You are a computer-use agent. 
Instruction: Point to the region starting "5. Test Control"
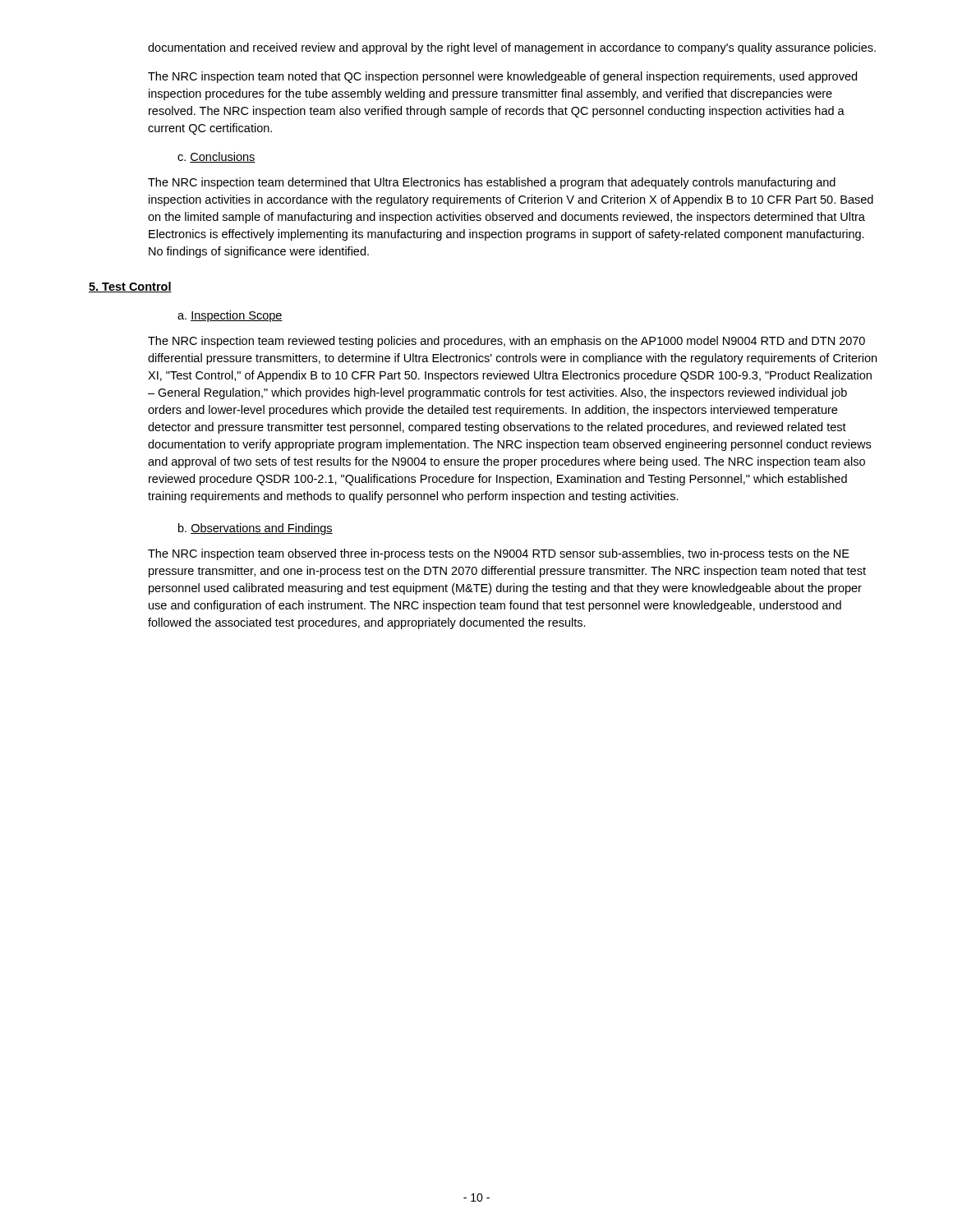click(130, 287)
